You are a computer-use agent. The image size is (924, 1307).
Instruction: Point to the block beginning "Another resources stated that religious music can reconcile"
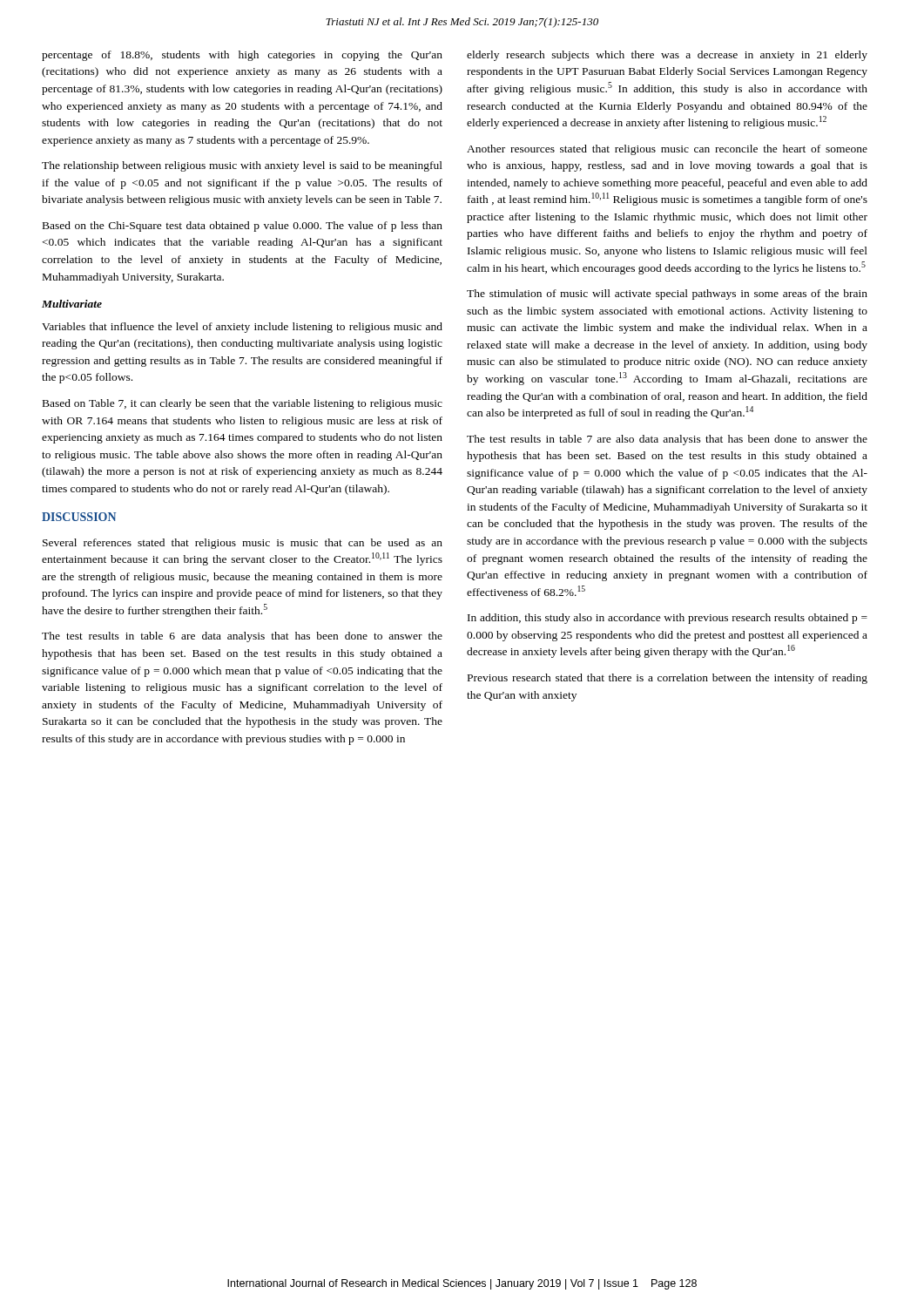(667, 208)
